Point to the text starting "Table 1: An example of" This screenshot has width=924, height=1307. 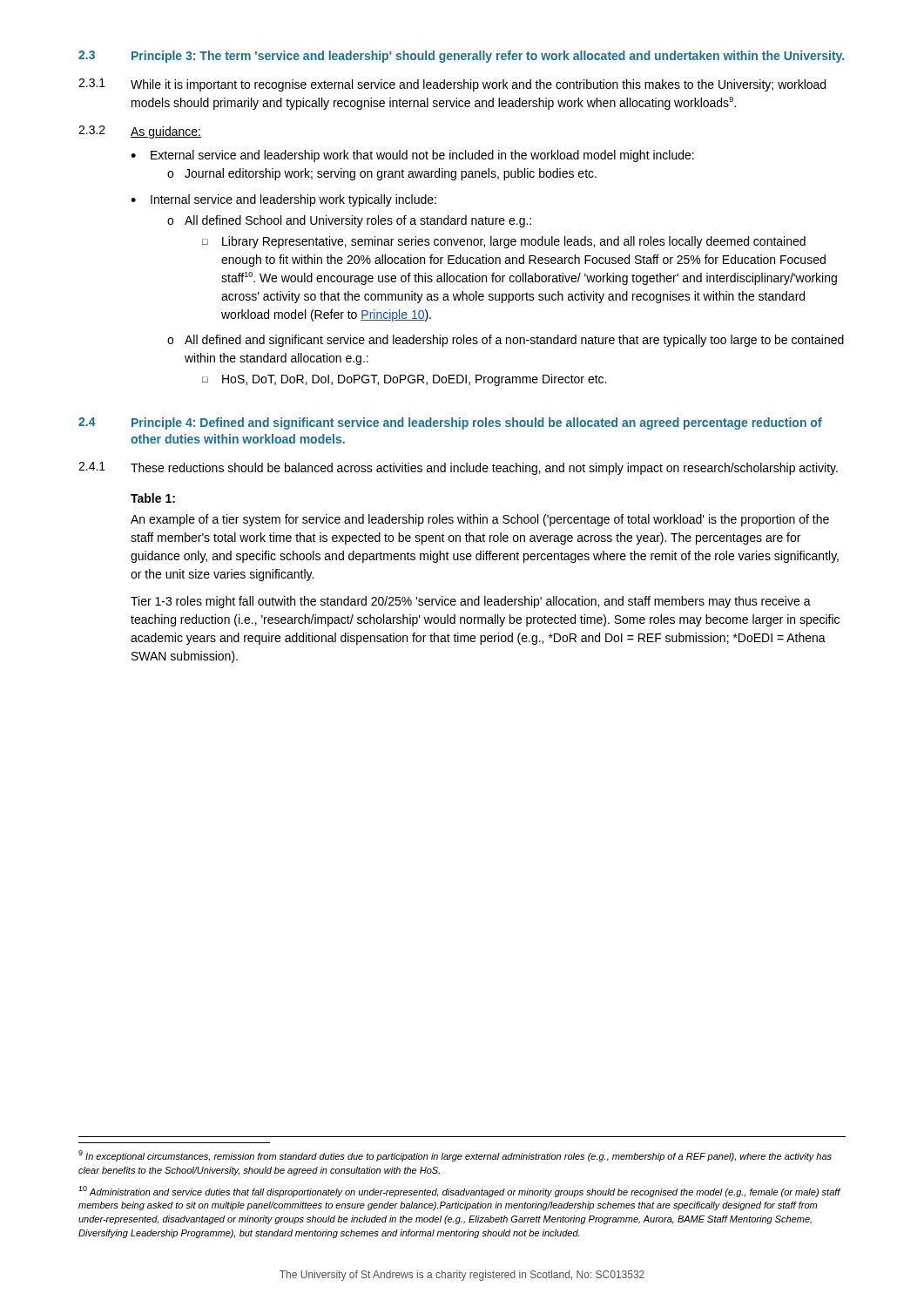click(x=153, y=498)
